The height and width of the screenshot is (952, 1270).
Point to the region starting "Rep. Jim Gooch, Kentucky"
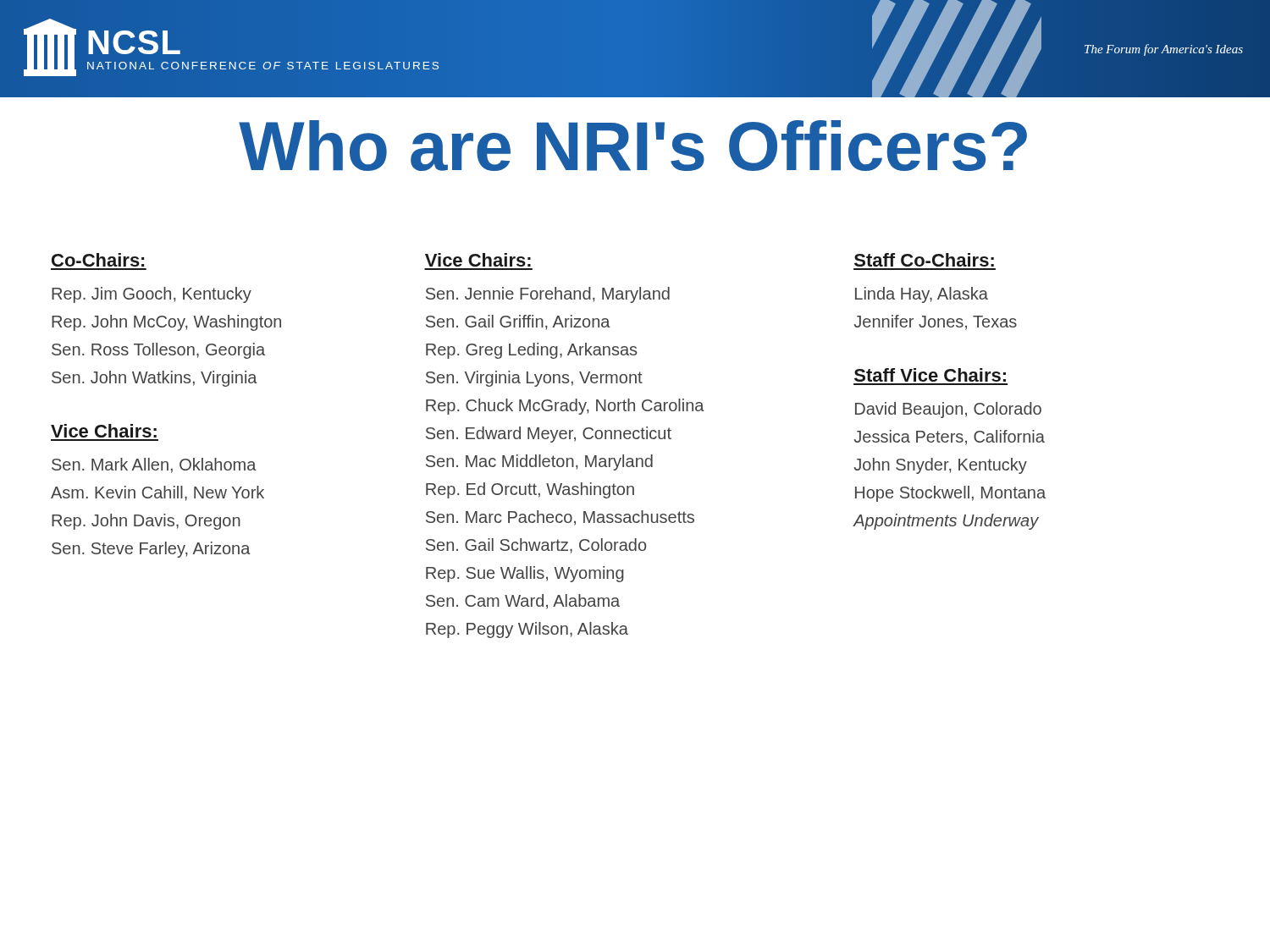(x=151, y=294)
